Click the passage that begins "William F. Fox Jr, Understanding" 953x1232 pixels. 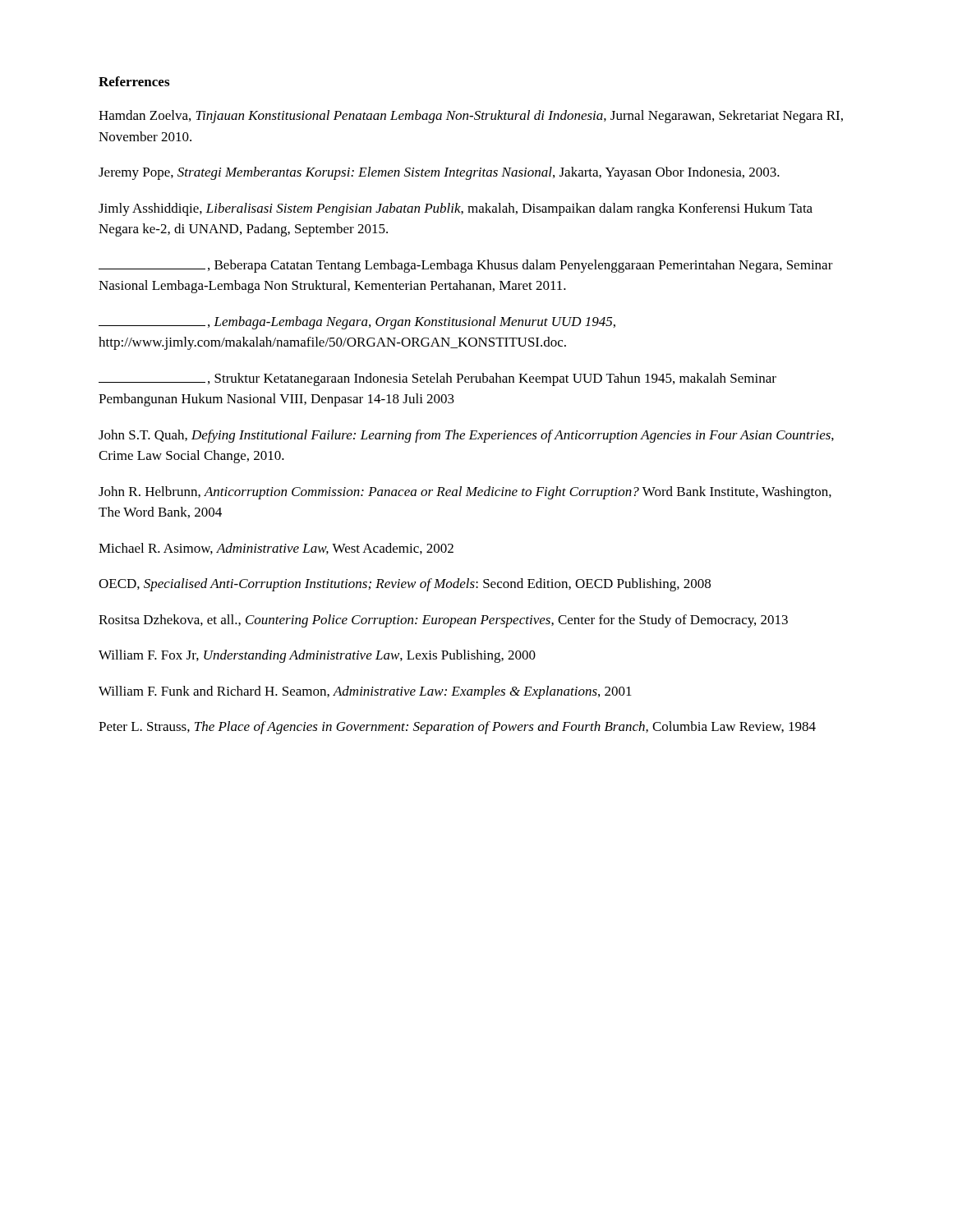317,655
